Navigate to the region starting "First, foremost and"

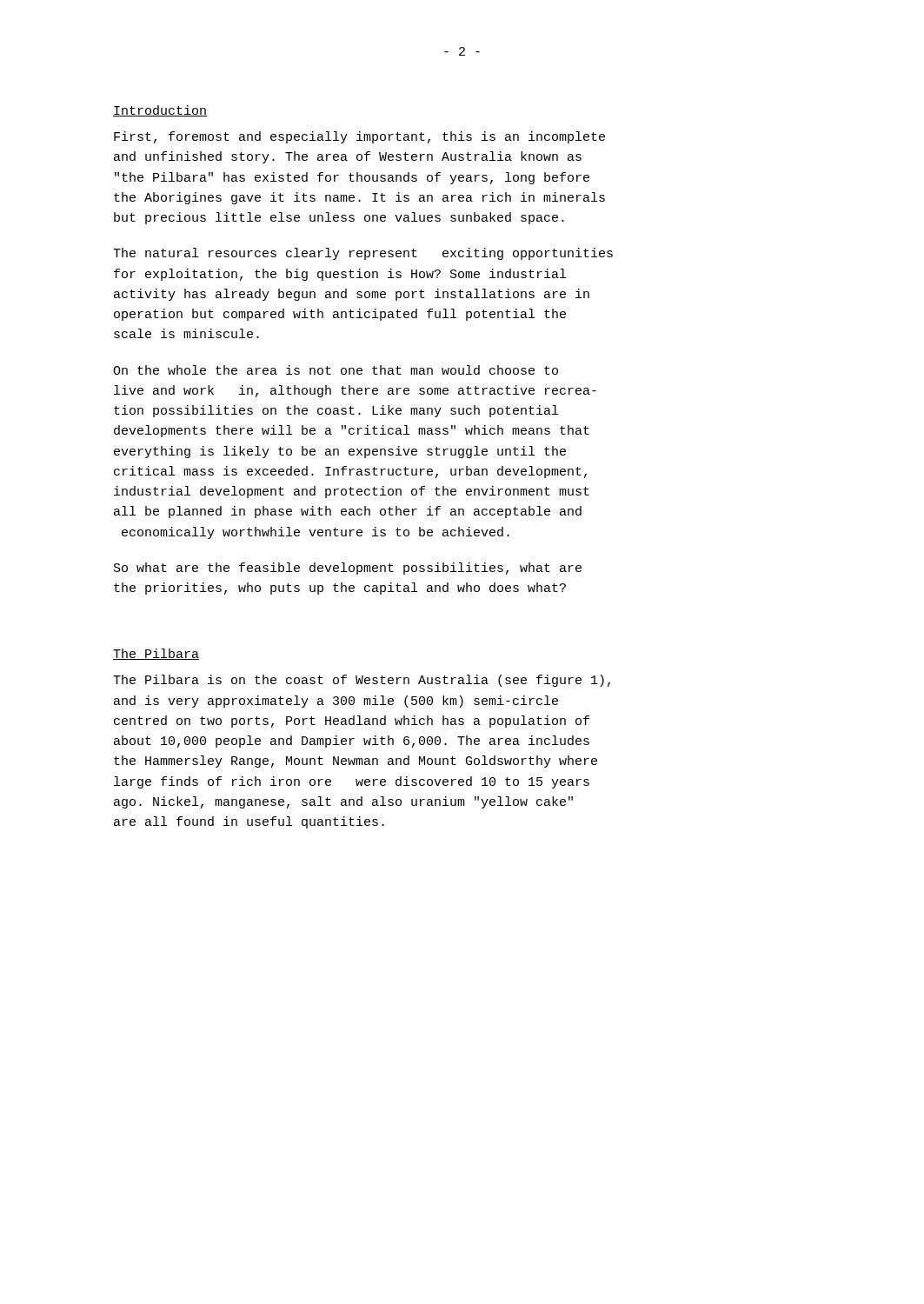[x=359, y=178]
